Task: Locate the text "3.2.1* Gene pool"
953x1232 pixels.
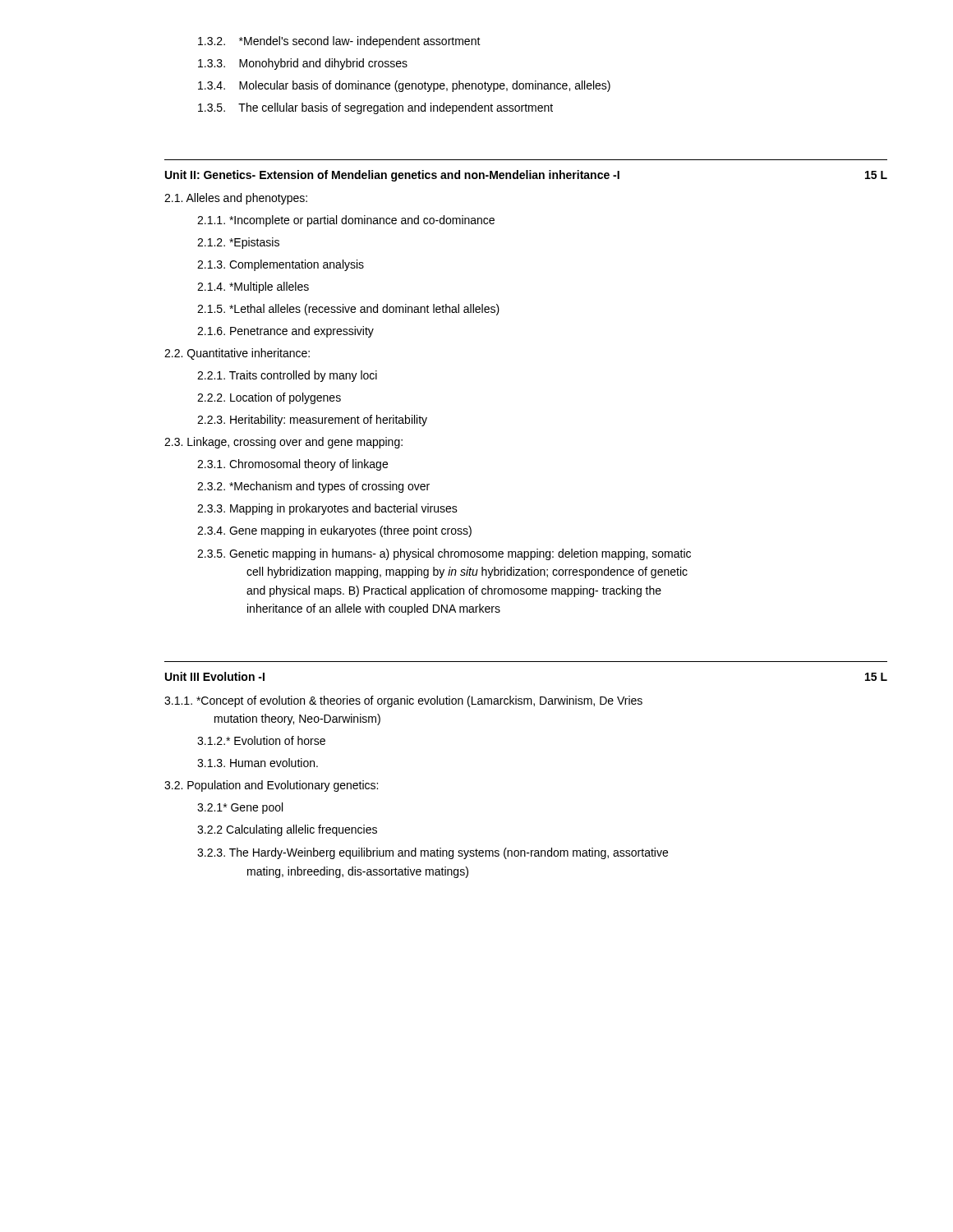Action: tap(240, 808)
